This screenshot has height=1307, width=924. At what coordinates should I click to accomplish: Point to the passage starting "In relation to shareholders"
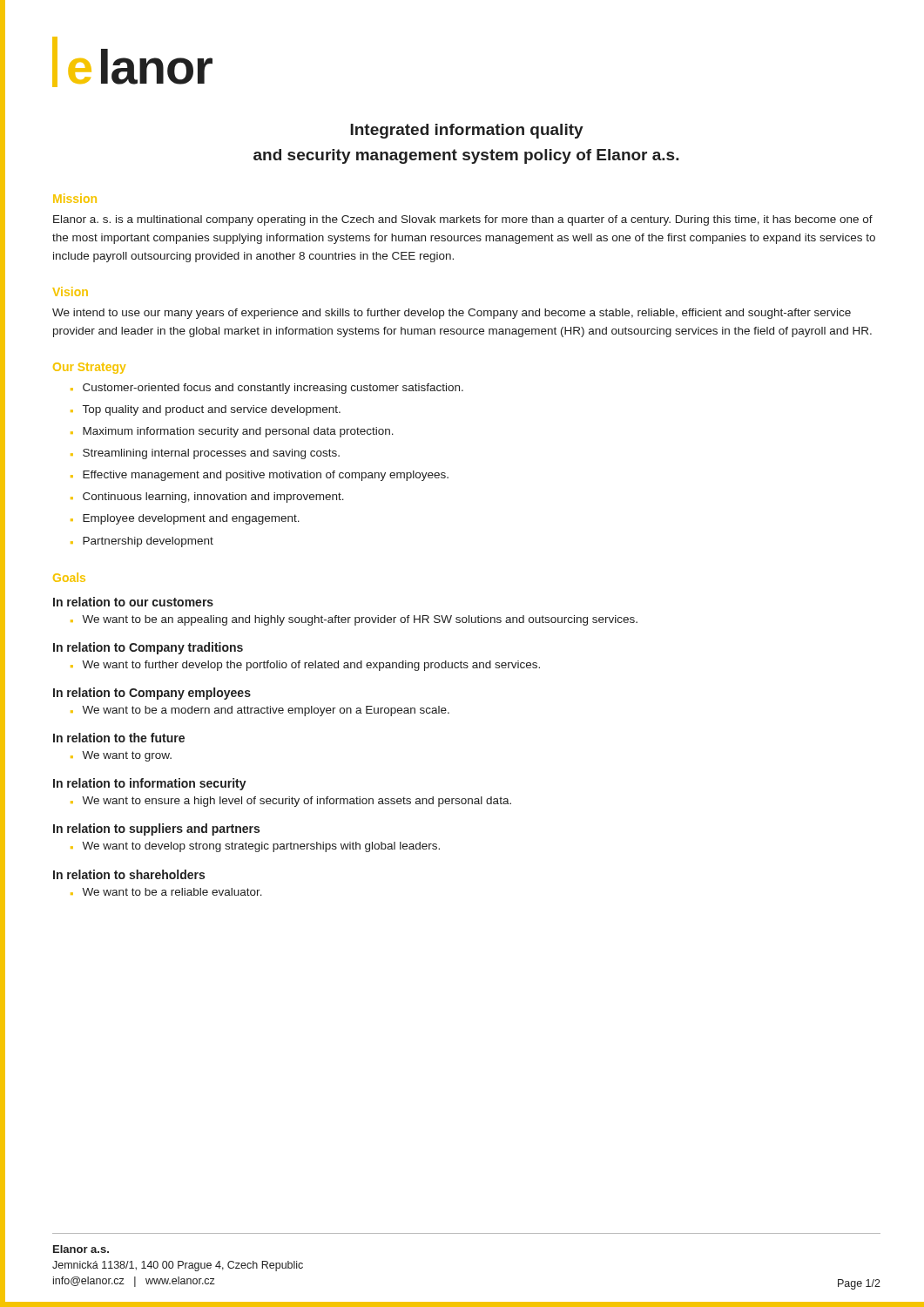pyautogui.click(x=129, y=874)
